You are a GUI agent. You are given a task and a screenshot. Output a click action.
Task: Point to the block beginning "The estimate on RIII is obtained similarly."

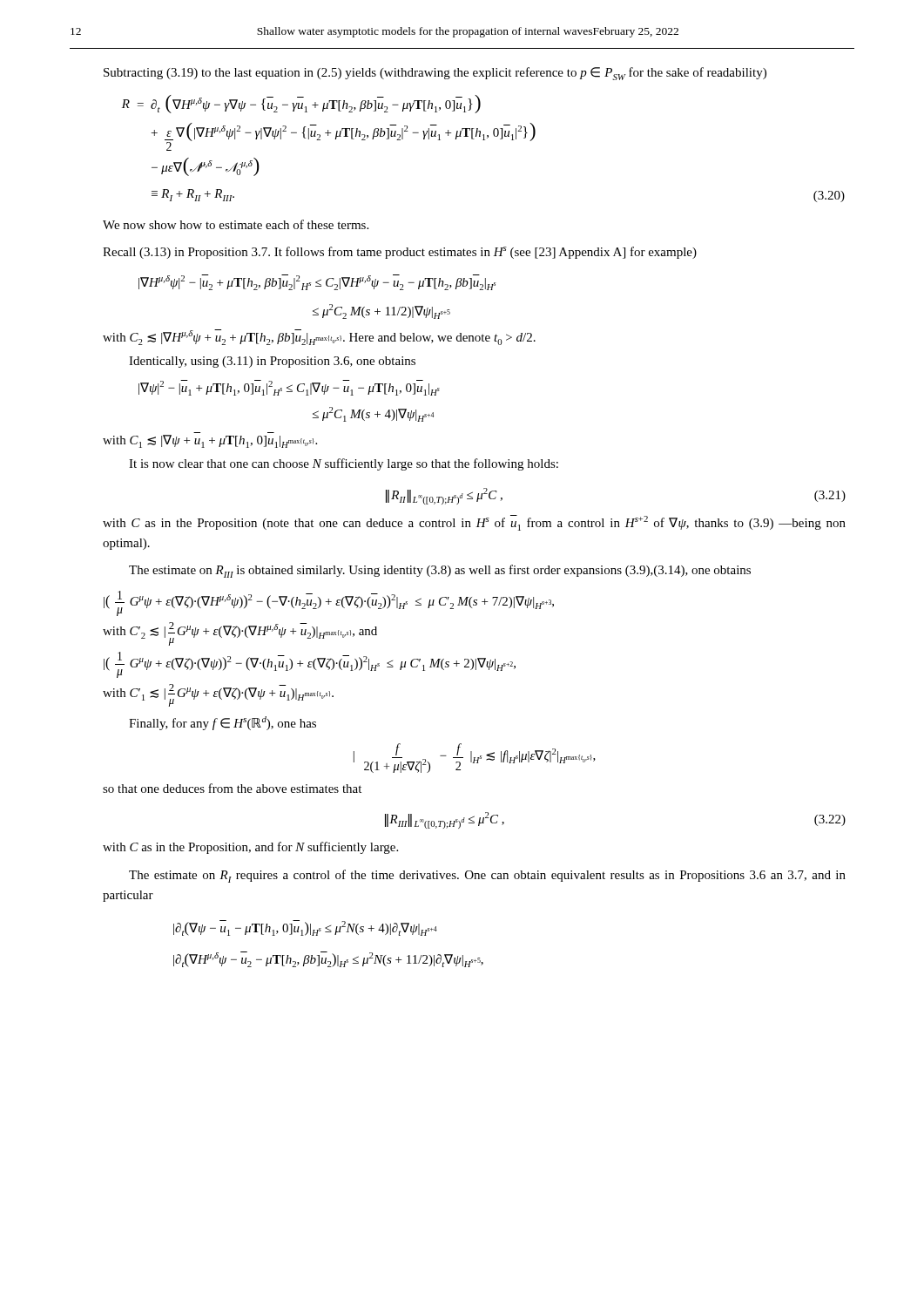coord(440,571)
